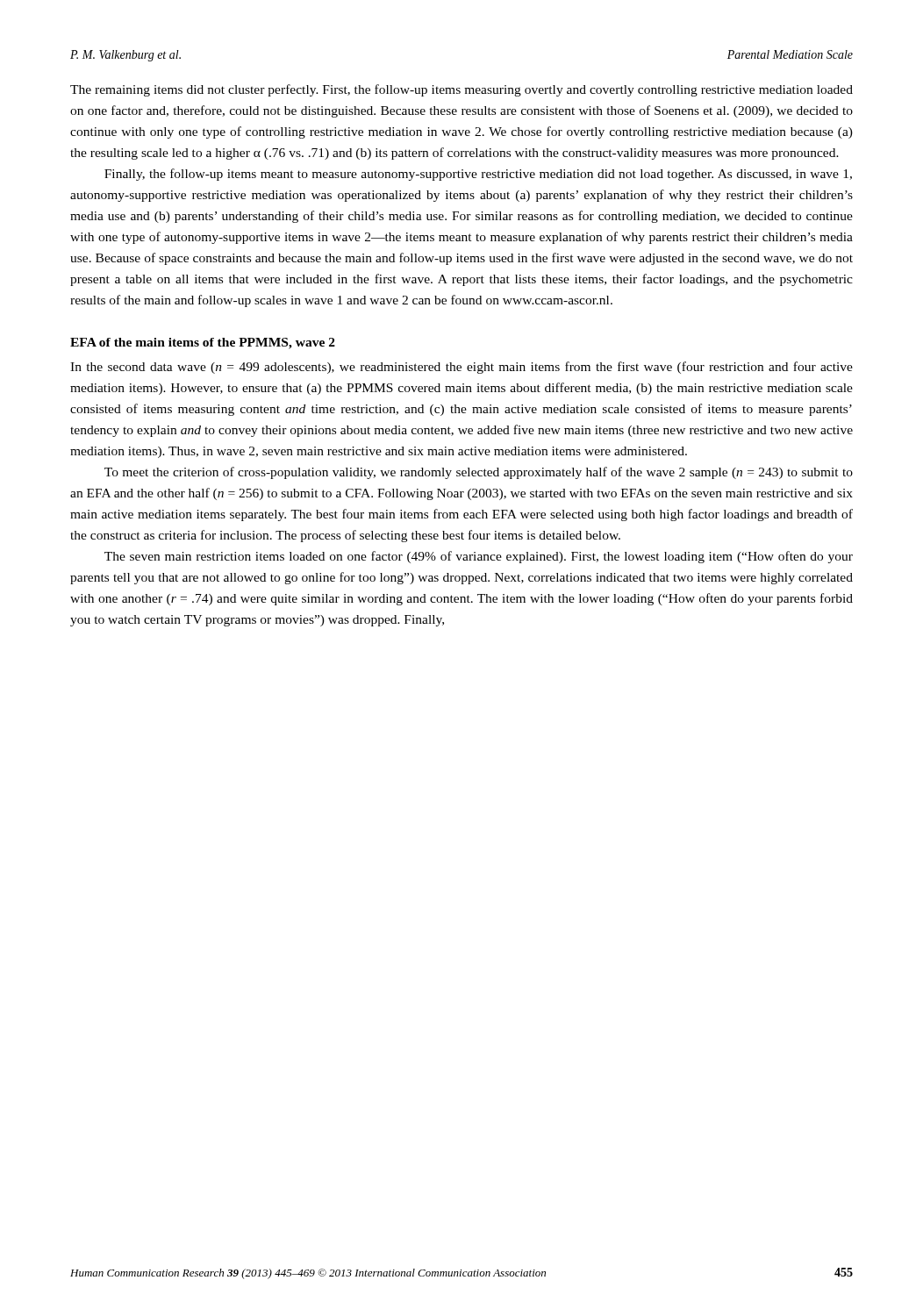Click the passage that begins "Finally, the follow-up items meant"
This screenshot has height=1316, width=923.
[462, 237]
